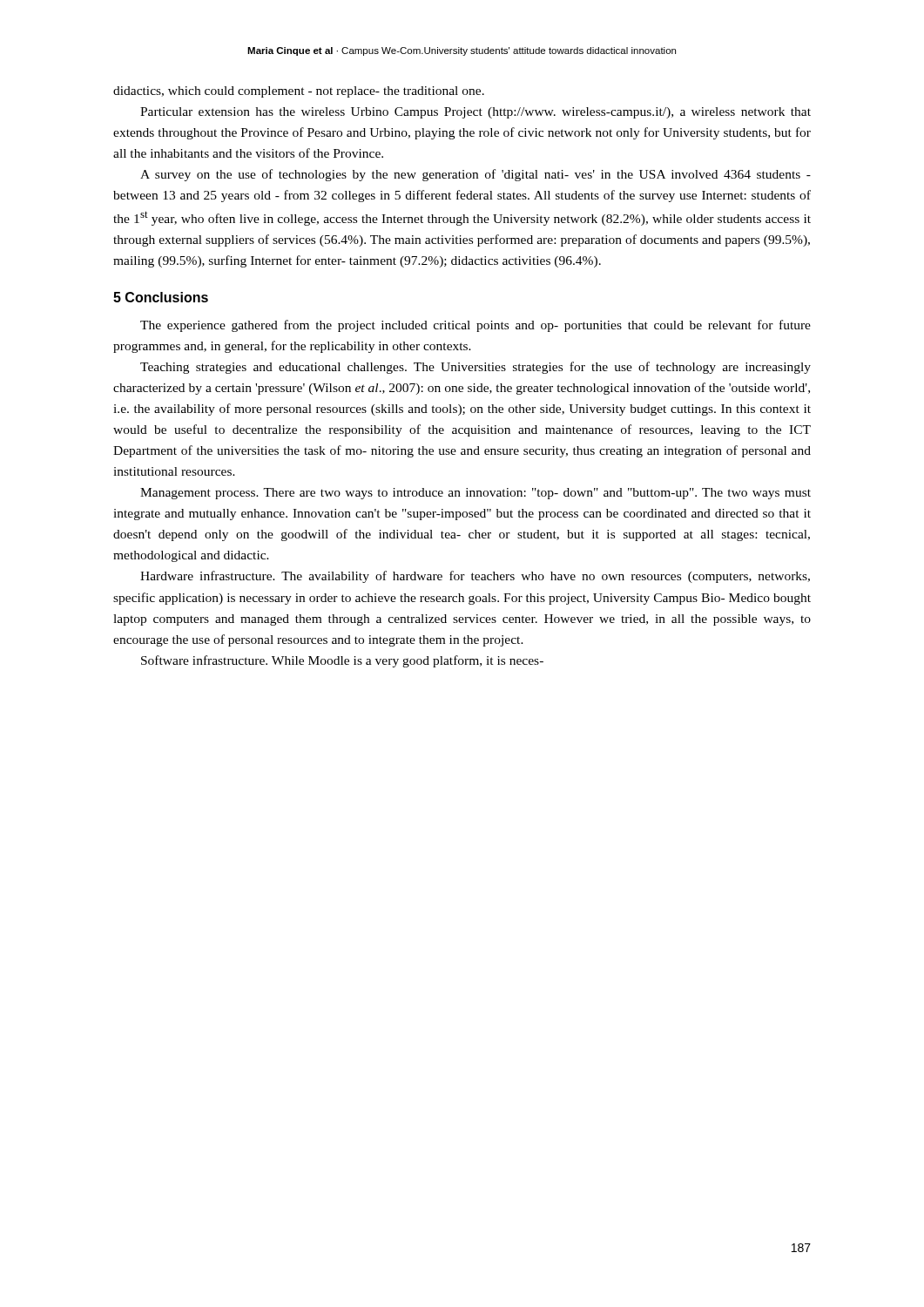Point to "5 Conclusions"
Viewport: 924px width, 1307px height.
(161, 298)
